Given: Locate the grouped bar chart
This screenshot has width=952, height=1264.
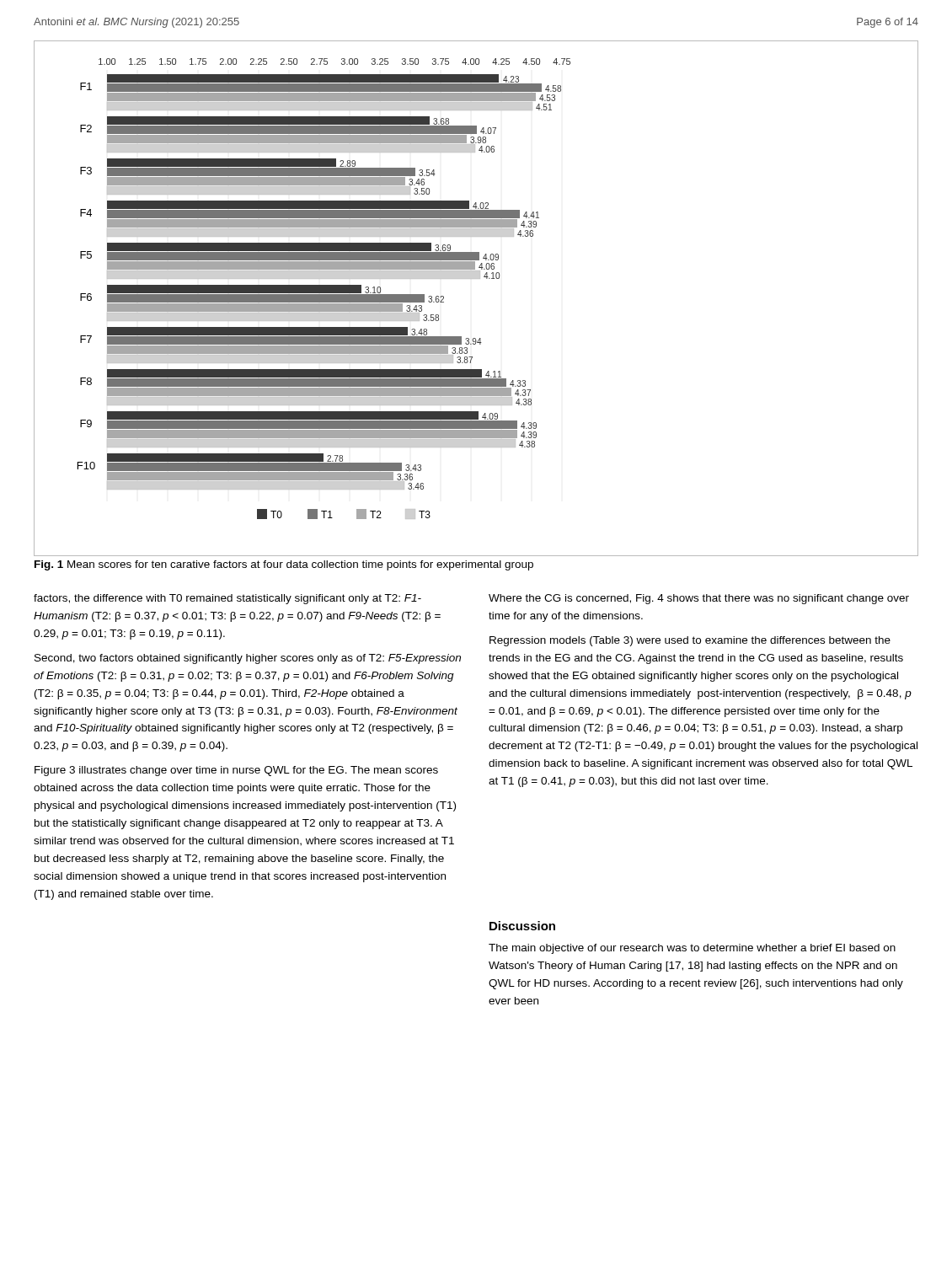Looking at the screenshot, I should click(x=476, y=298).
